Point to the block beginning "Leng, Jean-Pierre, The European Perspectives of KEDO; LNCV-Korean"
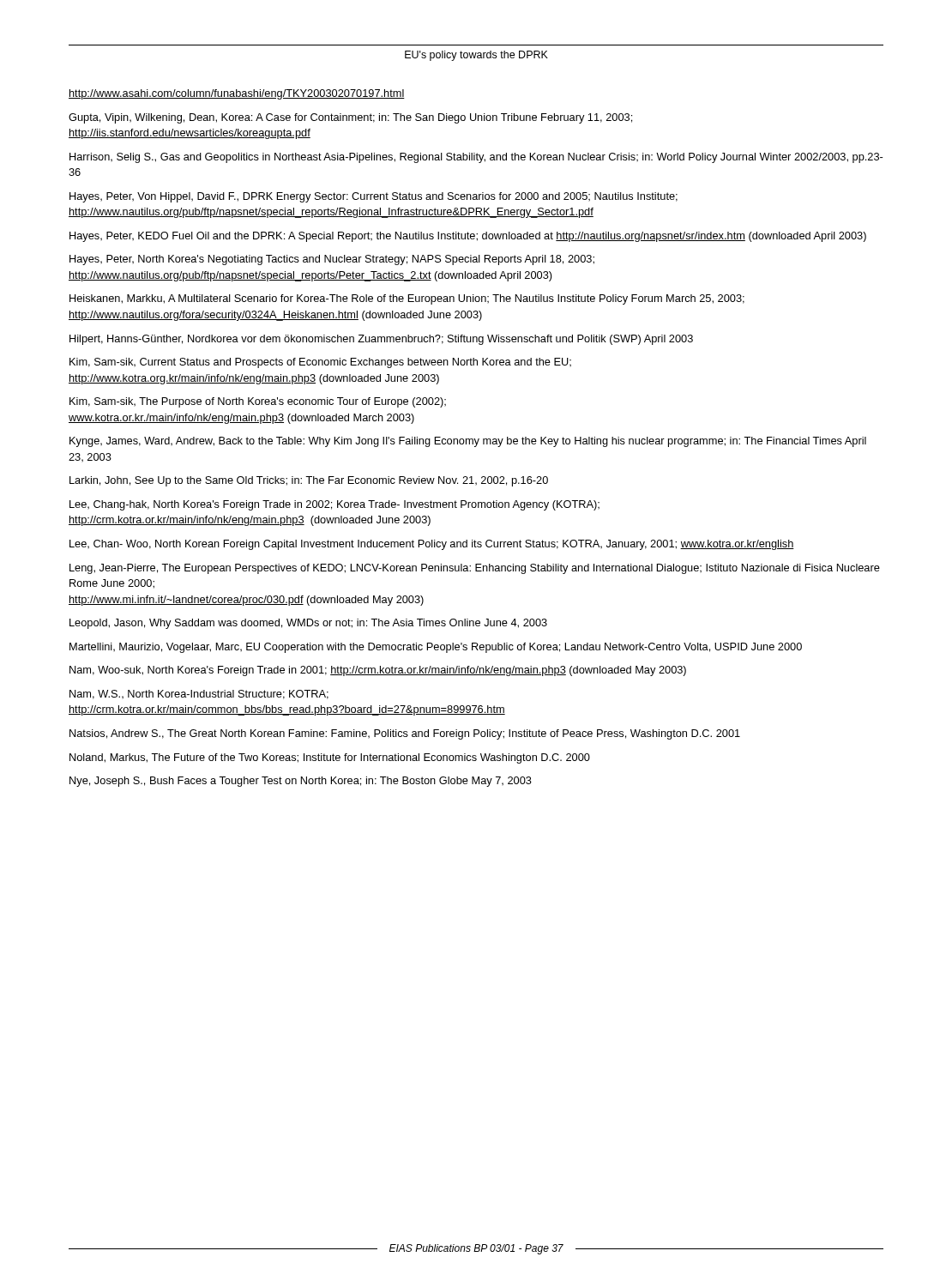This screenshot has height=1287, width=952. click(x=475, y=569)
